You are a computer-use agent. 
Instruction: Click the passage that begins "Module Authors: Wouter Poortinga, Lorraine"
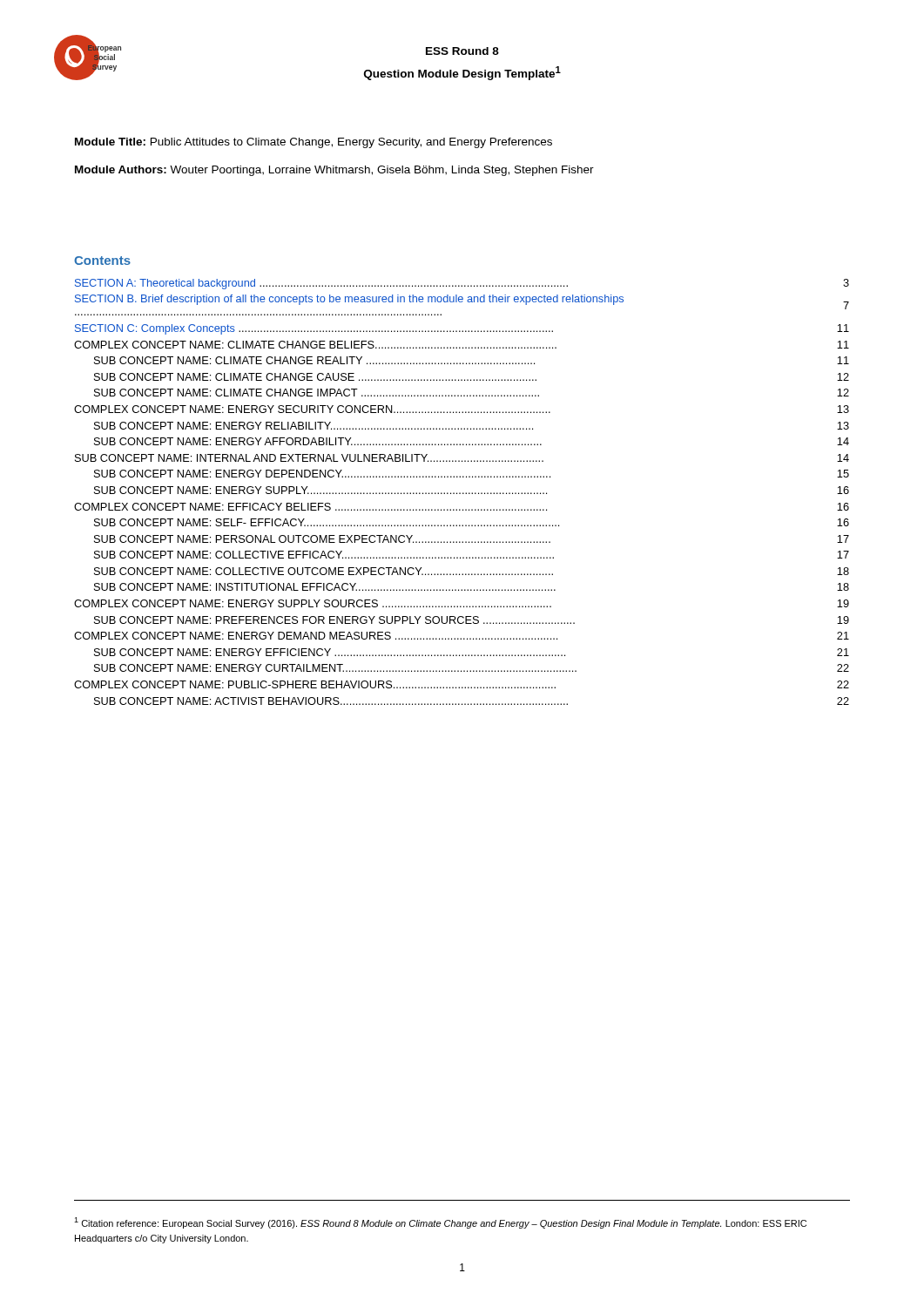coord(334,169)
